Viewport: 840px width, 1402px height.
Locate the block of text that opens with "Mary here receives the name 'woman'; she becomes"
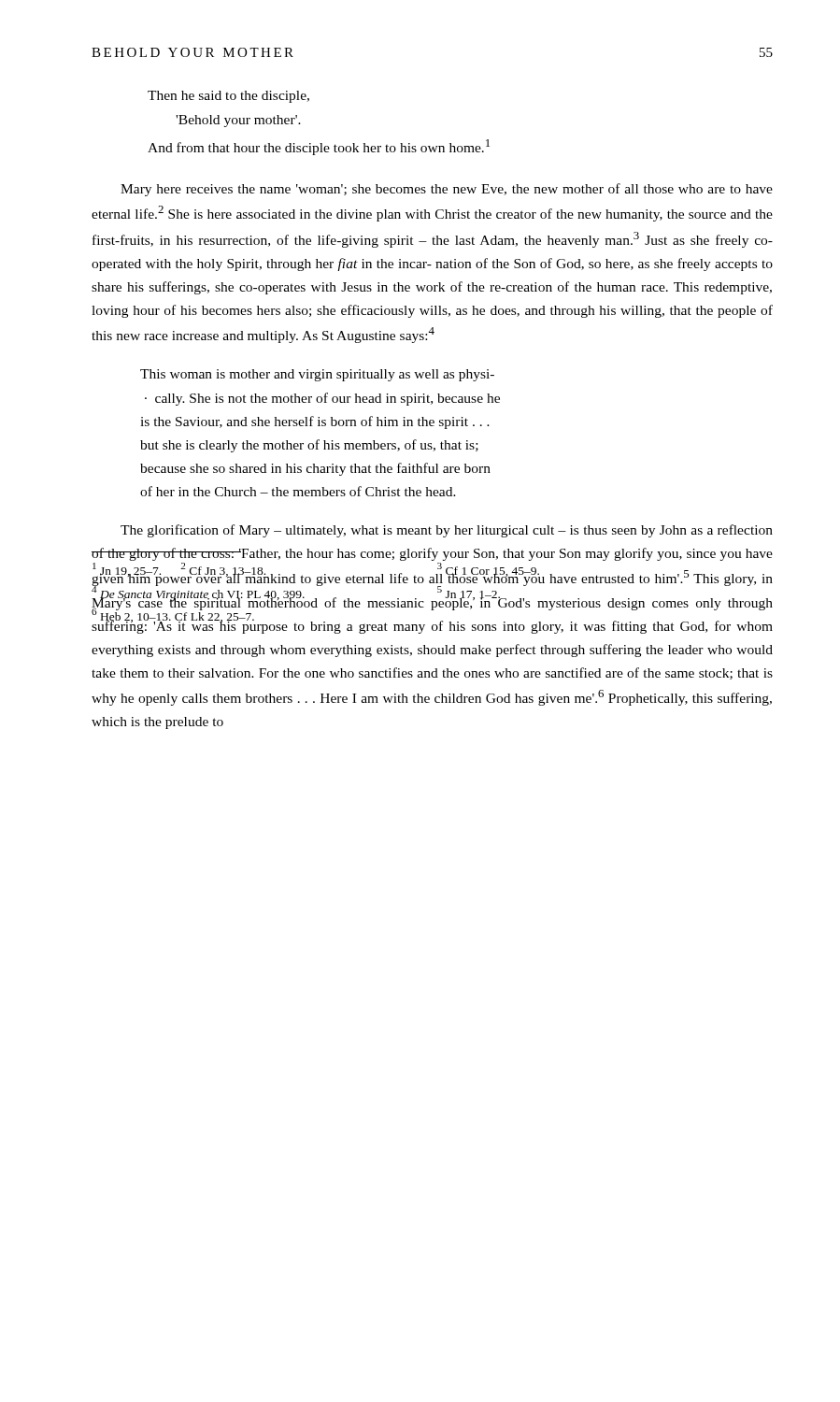coord(432,262)
